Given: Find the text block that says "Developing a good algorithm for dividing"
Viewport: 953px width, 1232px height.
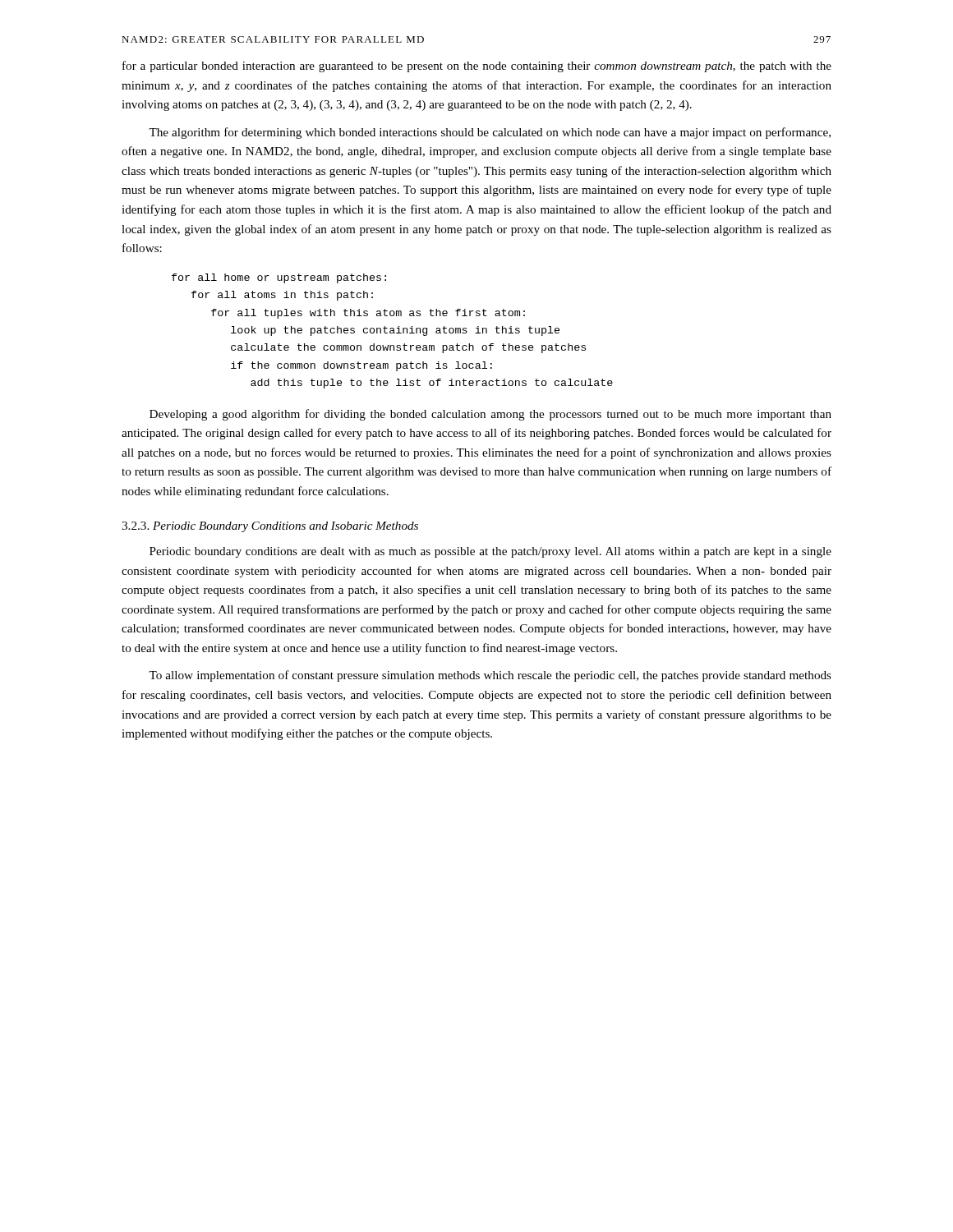Looking at the screenshot, I should click(476, 452).
